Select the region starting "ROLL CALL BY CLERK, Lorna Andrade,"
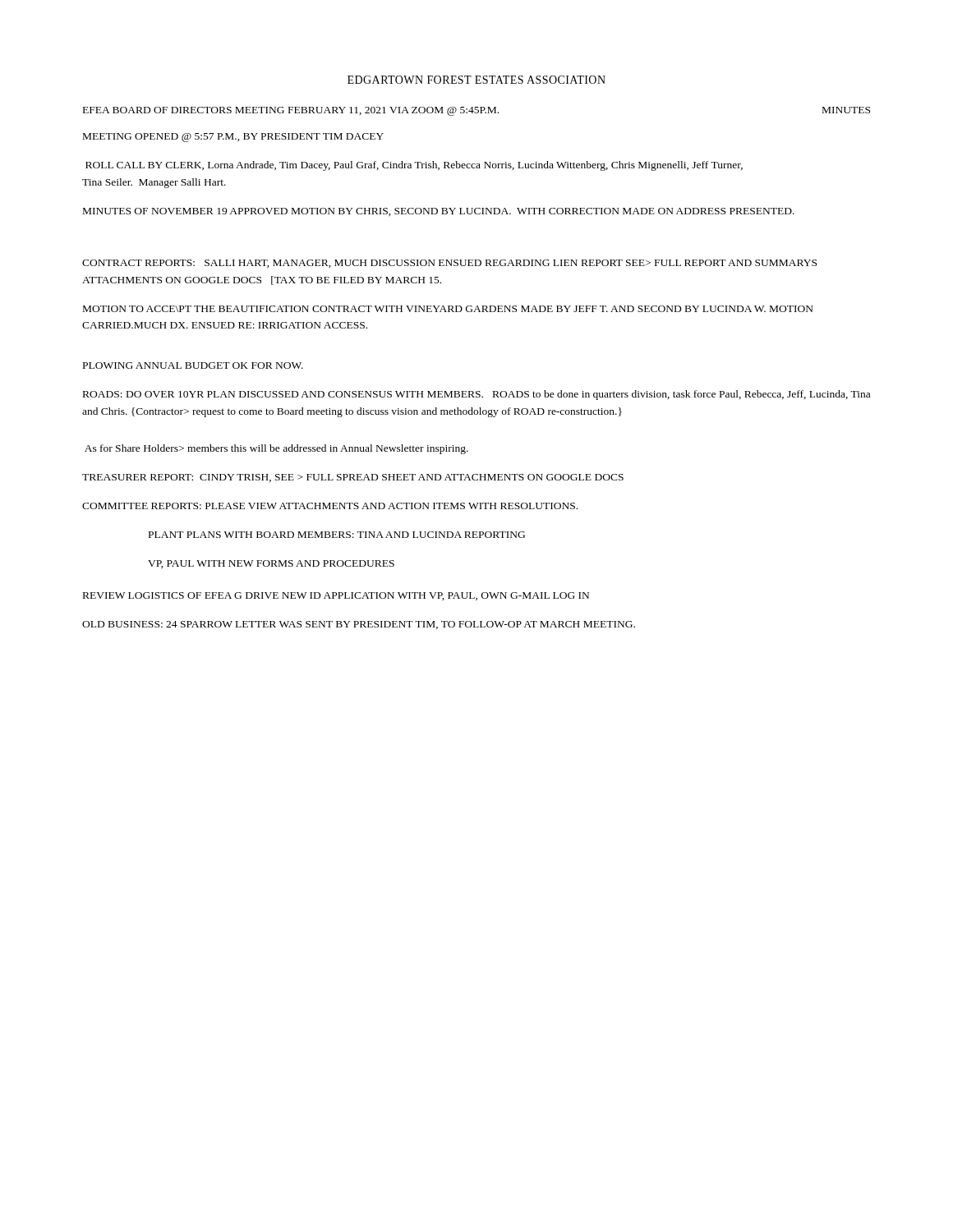Screen dimensions: 1232x953 (x=413, y=173)
